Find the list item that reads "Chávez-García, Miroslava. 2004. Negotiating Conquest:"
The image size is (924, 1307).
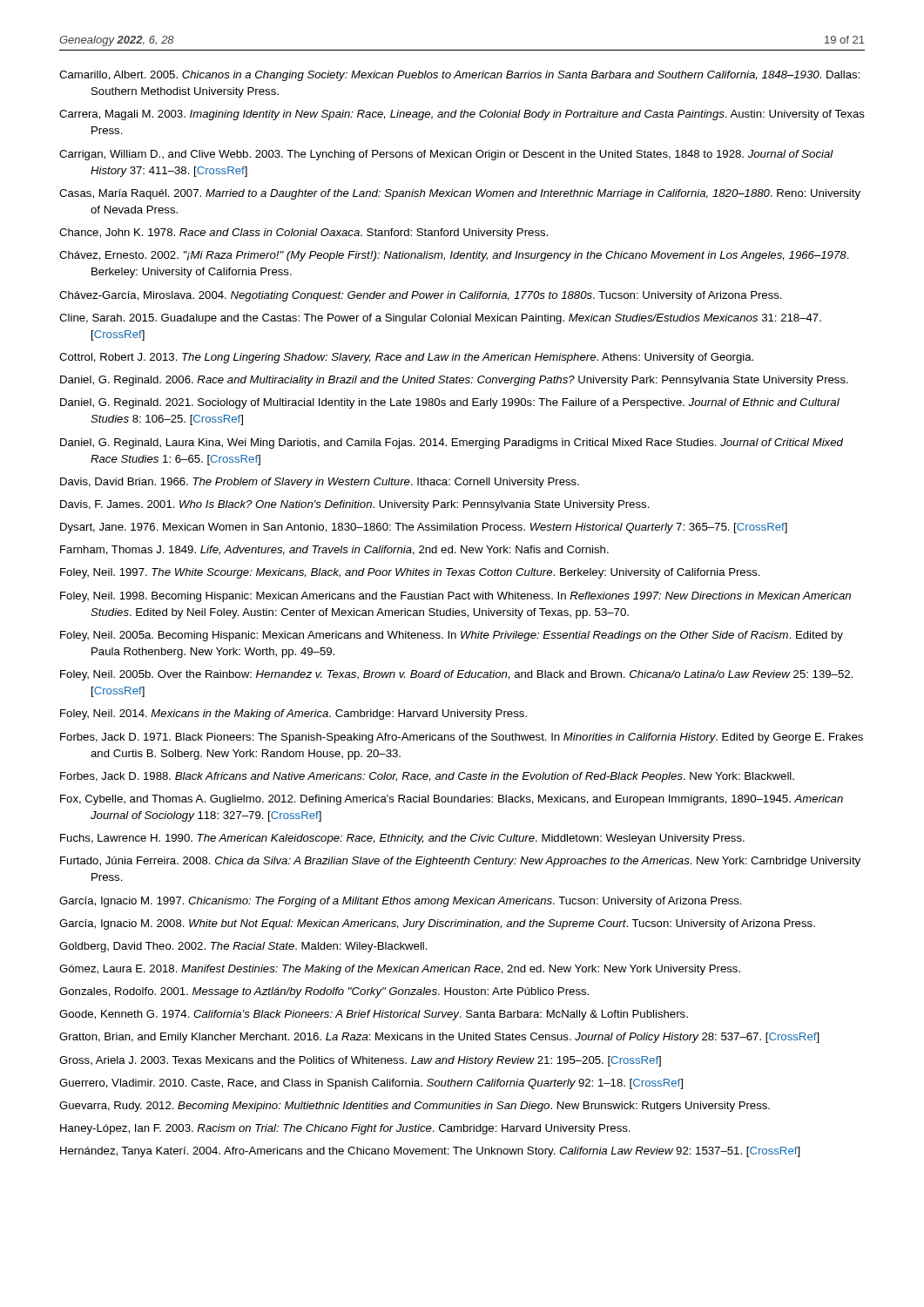pyautogui.click(x=421, y=295)
